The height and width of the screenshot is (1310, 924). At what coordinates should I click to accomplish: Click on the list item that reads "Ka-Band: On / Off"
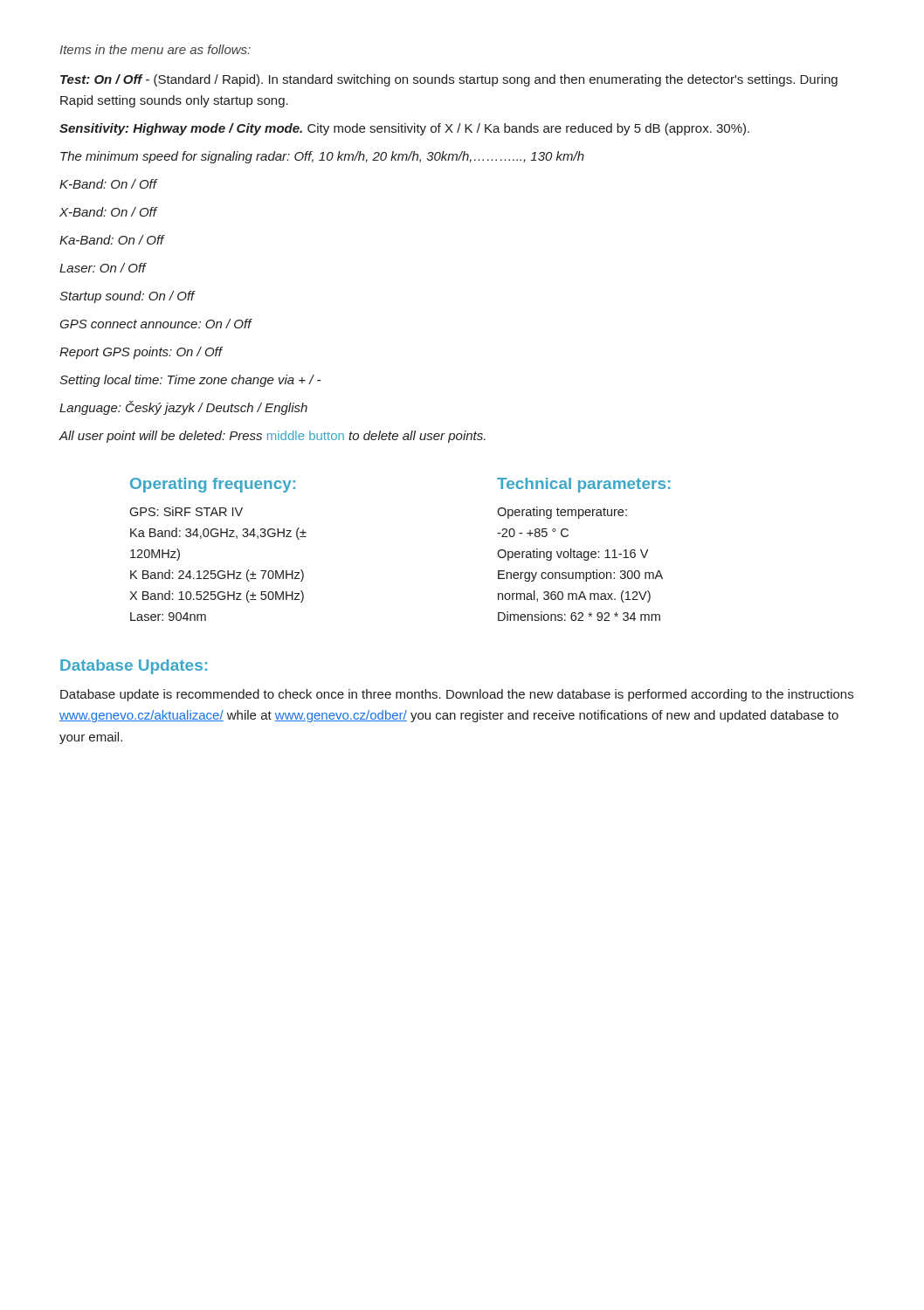tap(111, 240)
